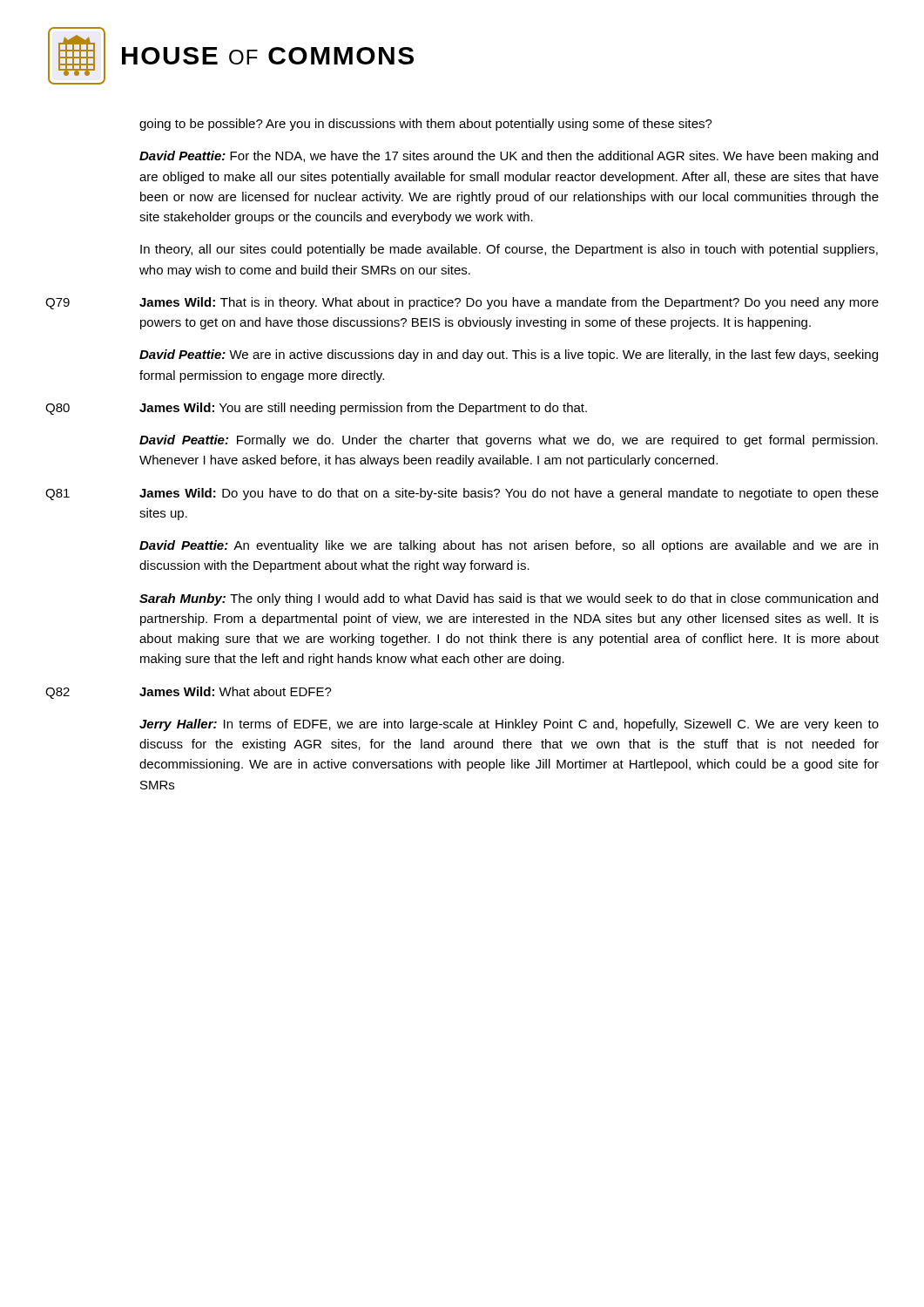This screenshot has width=924, height=1307.
Task: Click on the text block containing "going to be possible? Are you in discussions"
Action: pos(426,123)
